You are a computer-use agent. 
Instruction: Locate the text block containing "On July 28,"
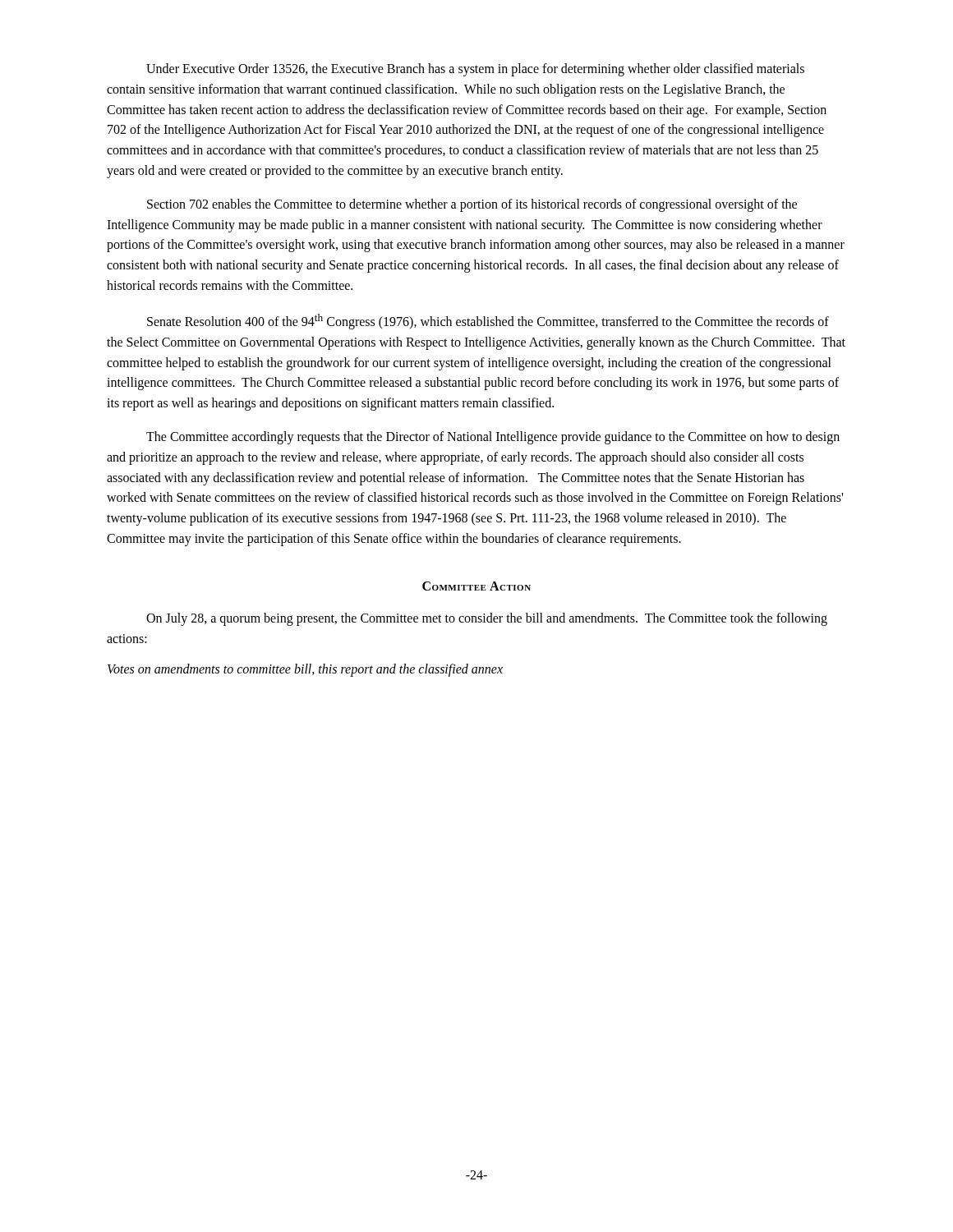tap(476, 629)
